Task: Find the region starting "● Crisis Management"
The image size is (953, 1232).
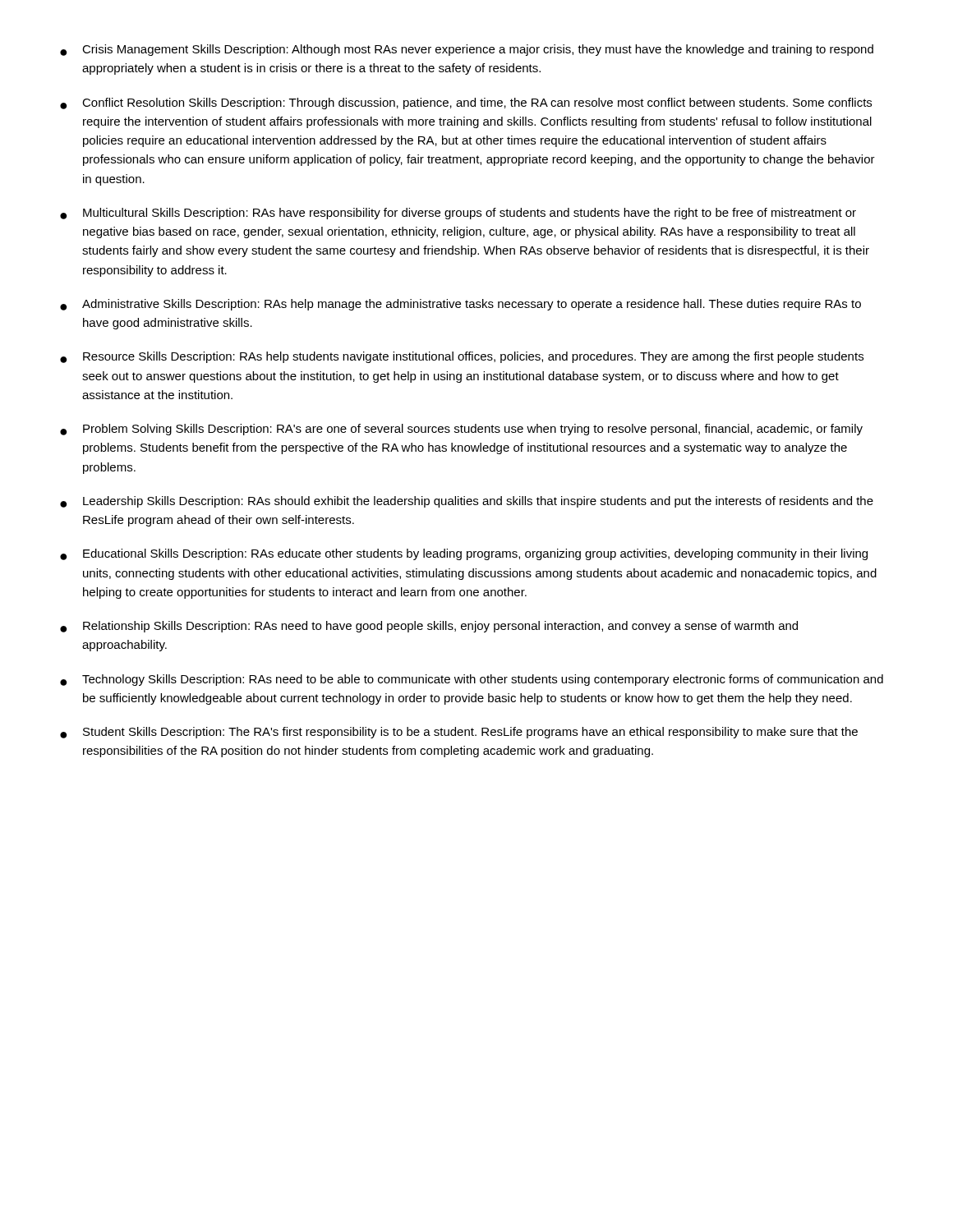Action: tap(473, 59)
